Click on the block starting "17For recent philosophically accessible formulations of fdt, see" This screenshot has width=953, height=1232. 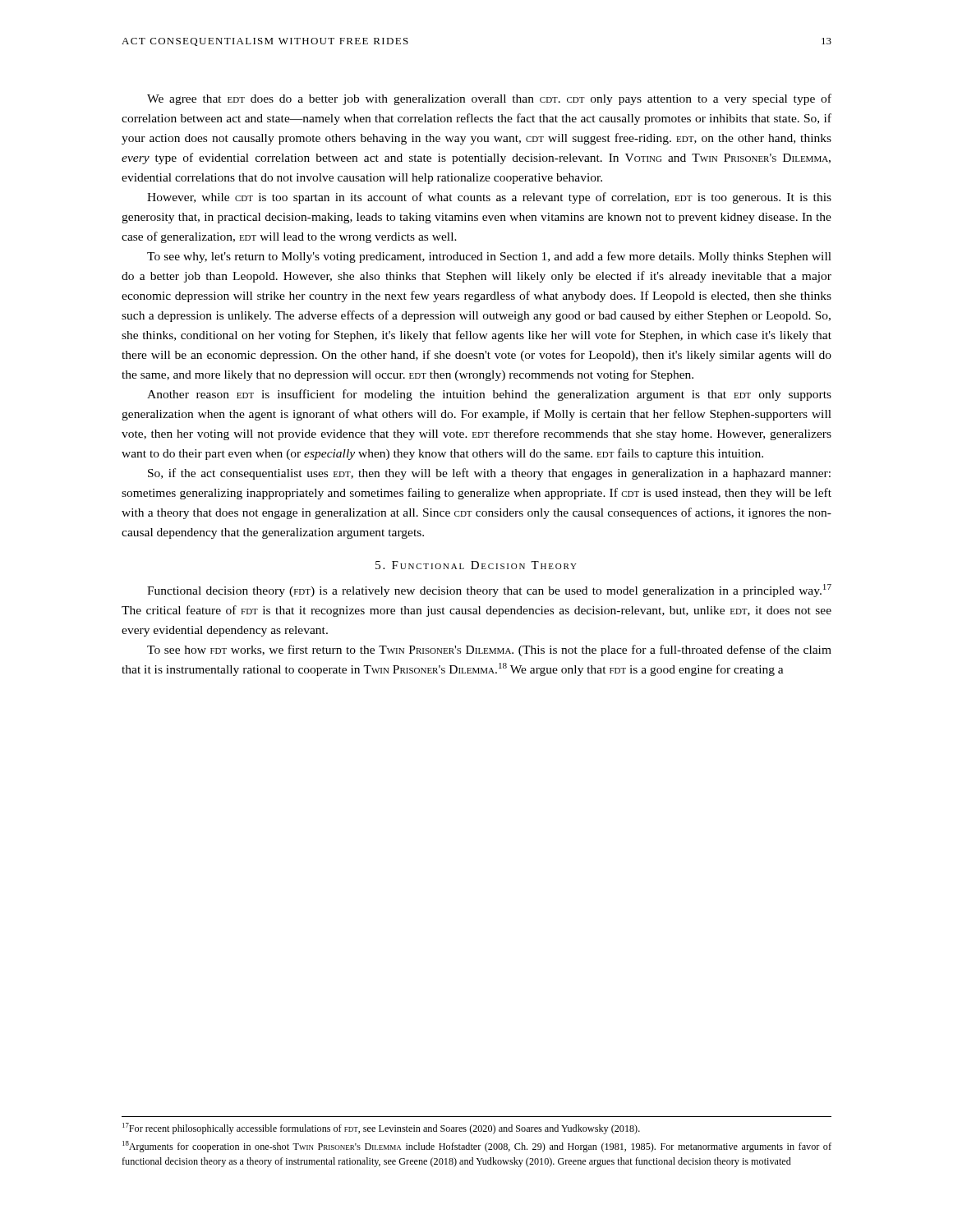point(381,1128)
